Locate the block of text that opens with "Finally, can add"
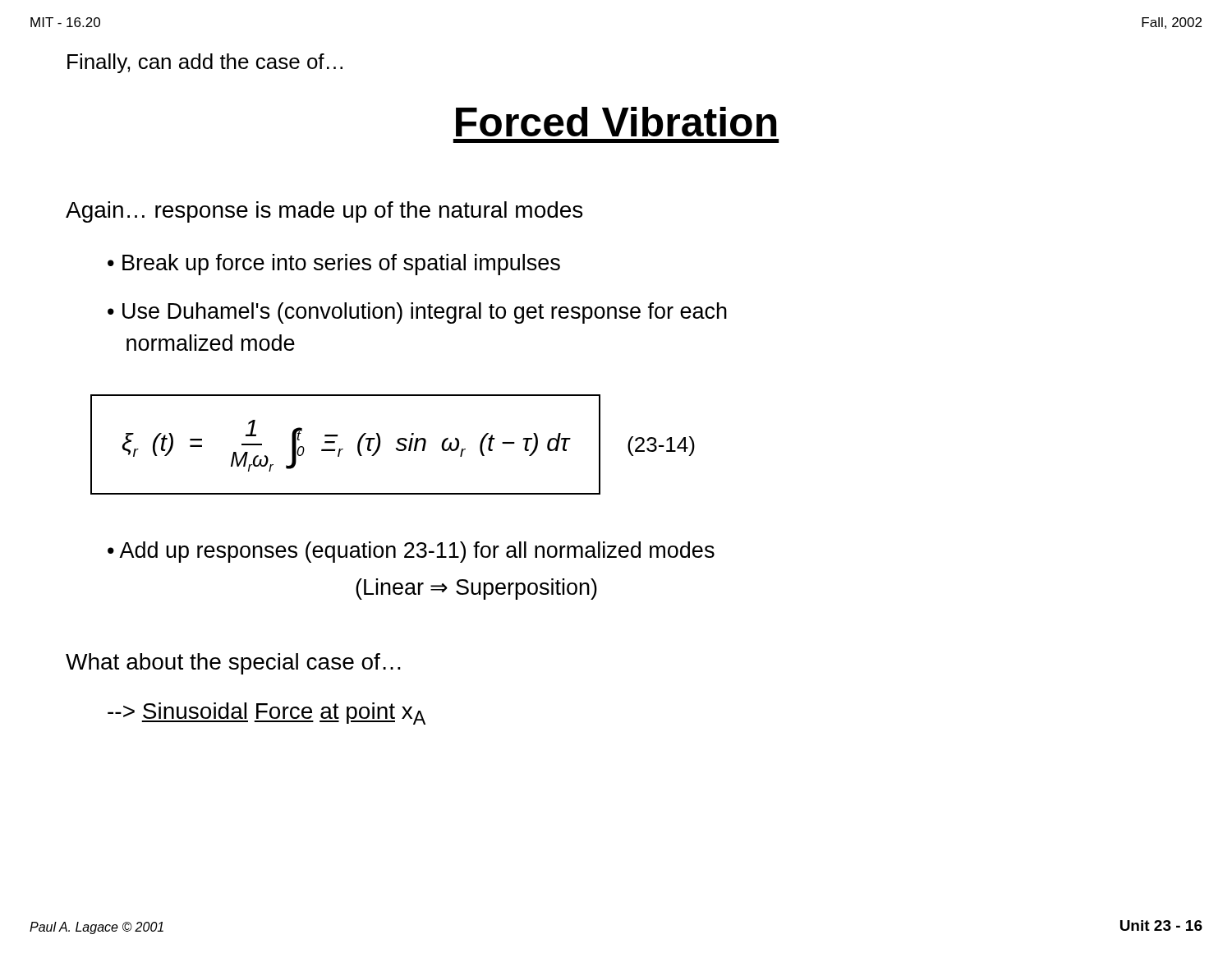The image size is (1232, 953). 206,62
